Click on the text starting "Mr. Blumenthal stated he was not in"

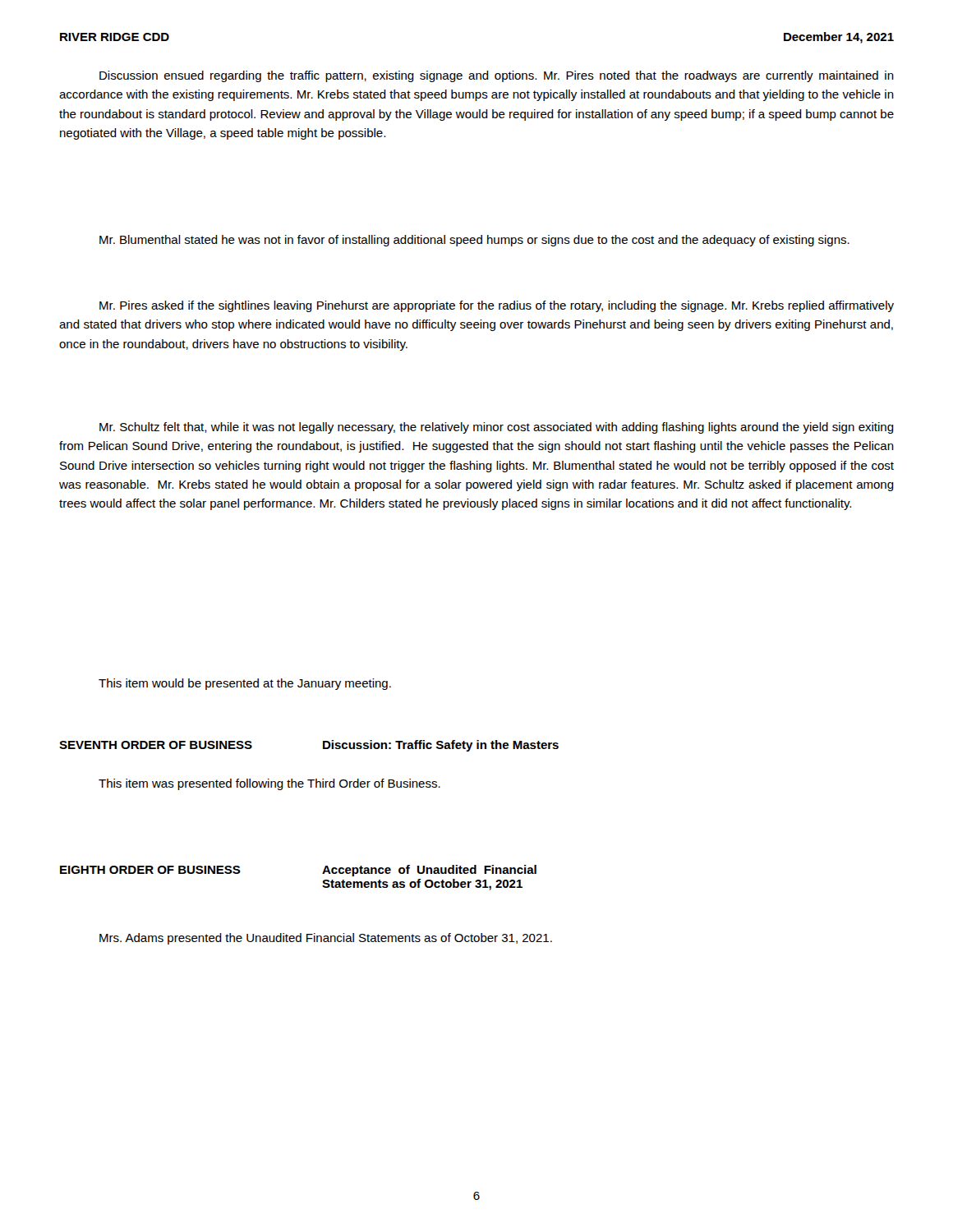click(x=474, y=239)
